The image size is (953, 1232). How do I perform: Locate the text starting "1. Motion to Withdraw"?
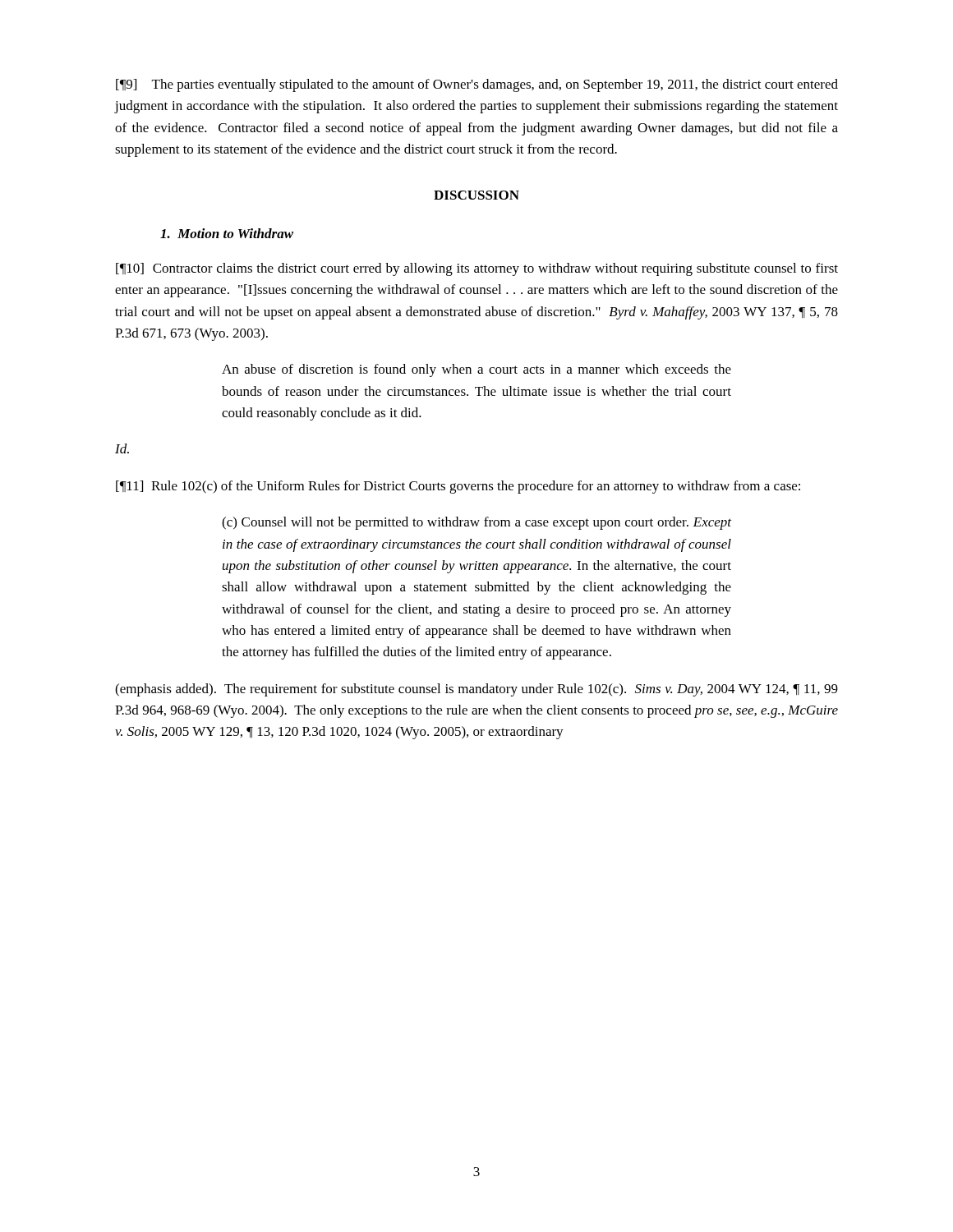click(227, 233)
